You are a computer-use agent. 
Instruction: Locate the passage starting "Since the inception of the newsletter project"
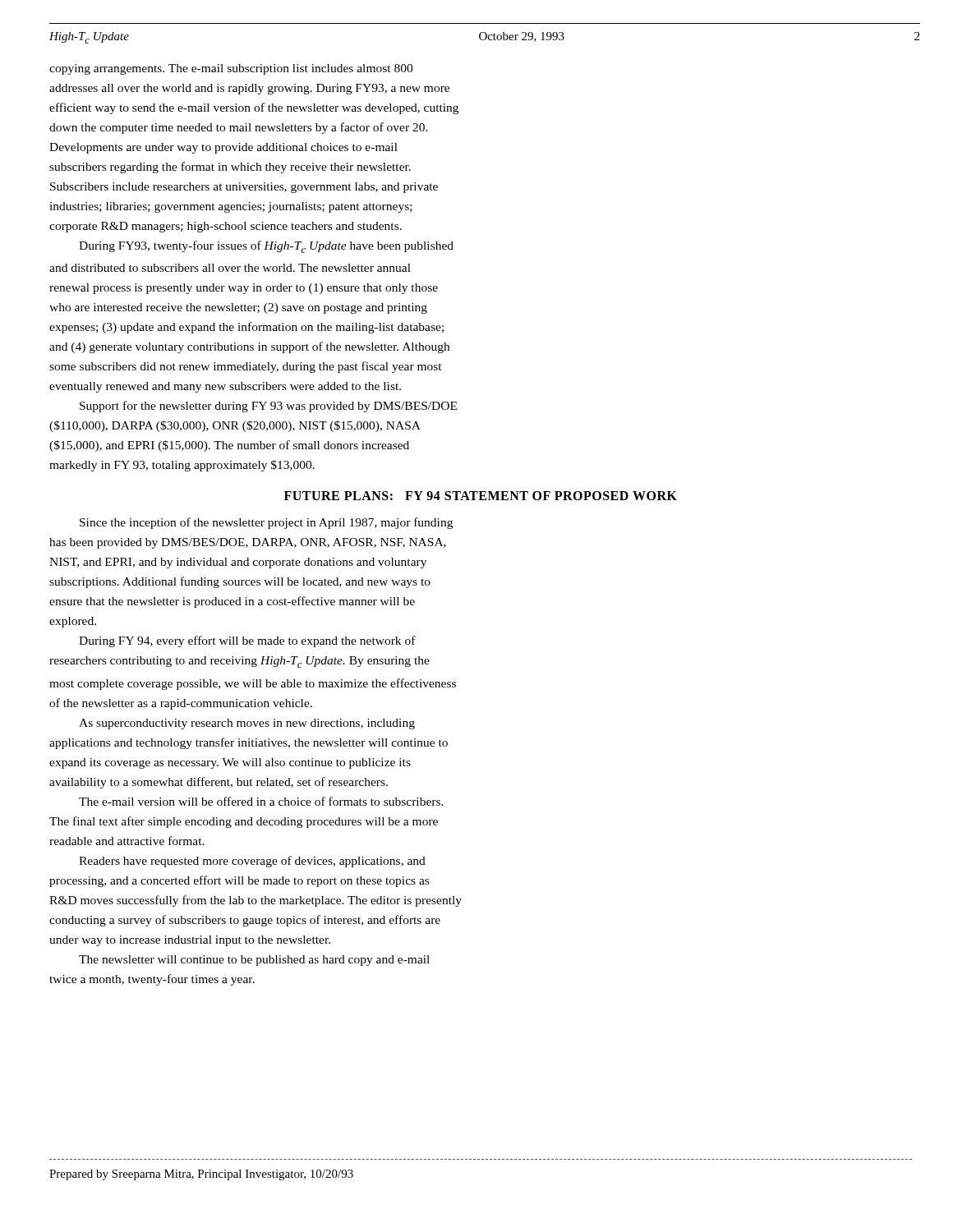point(266,523)
